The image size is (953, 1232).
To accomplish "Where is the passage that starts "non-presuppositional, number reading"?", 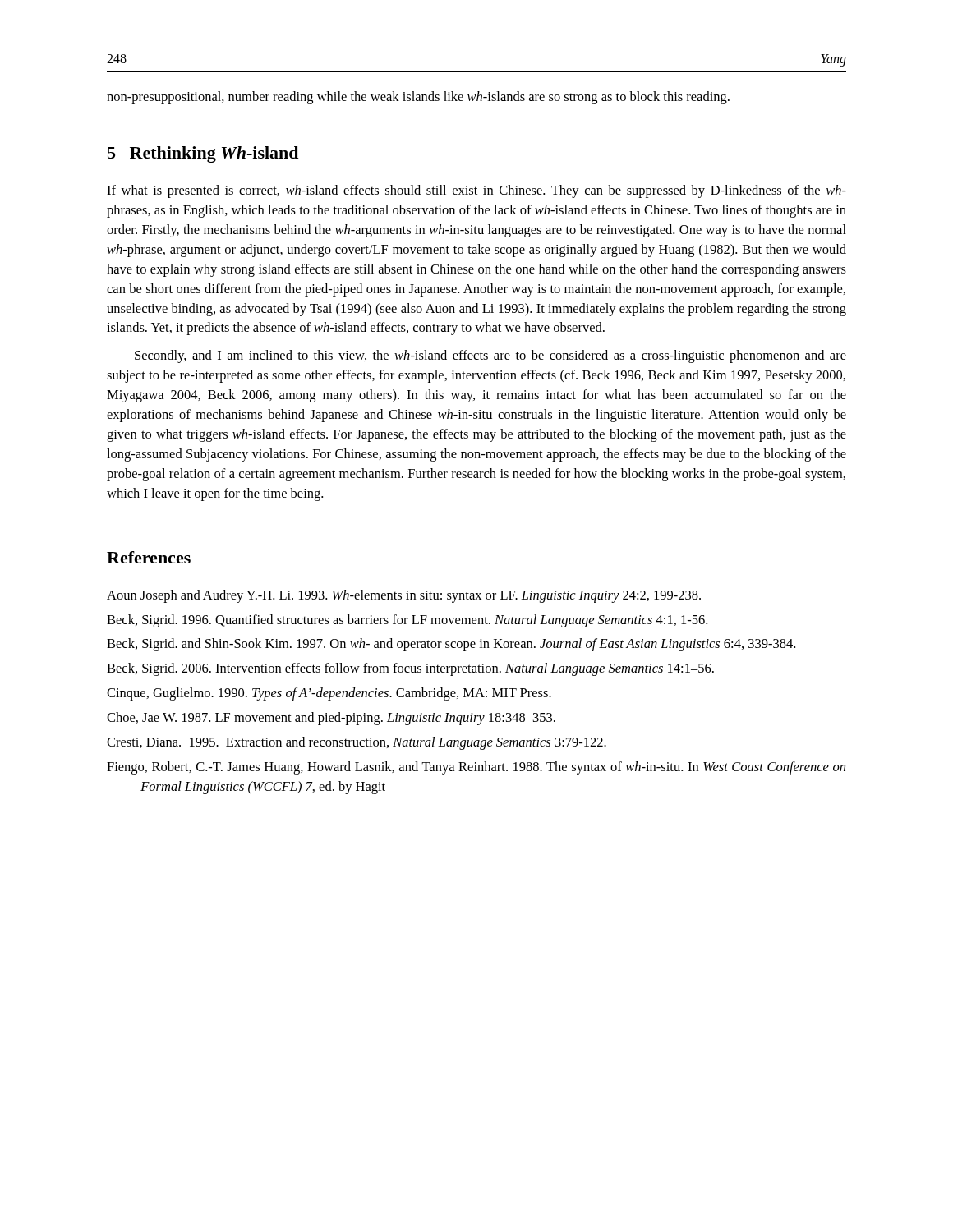I will [x=419, y=97].
